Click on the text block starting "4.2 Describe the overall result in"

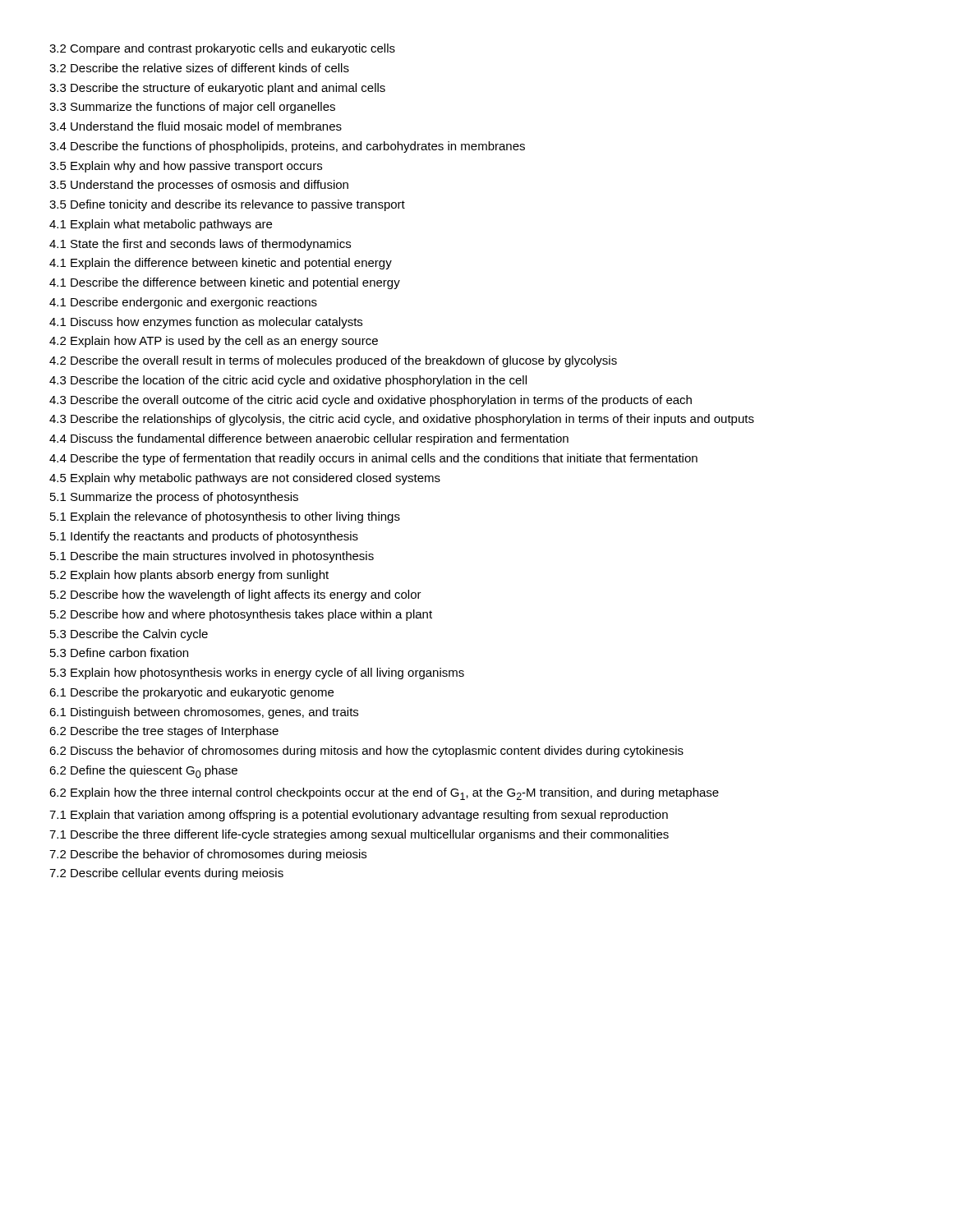pos(333,360)
